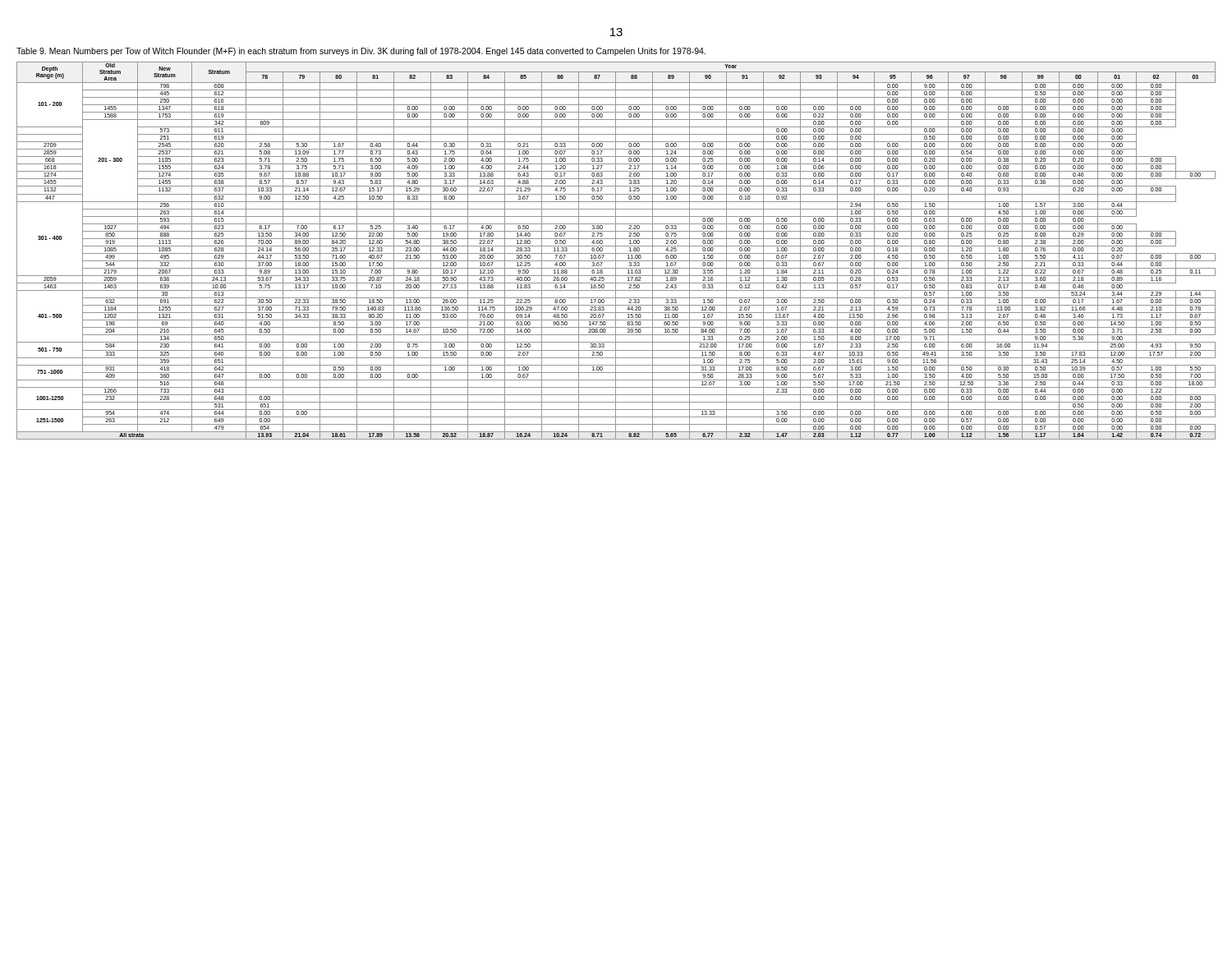Find the table that mentions "101 - 200"
The image size is (1232, 953).
(616, 250)
